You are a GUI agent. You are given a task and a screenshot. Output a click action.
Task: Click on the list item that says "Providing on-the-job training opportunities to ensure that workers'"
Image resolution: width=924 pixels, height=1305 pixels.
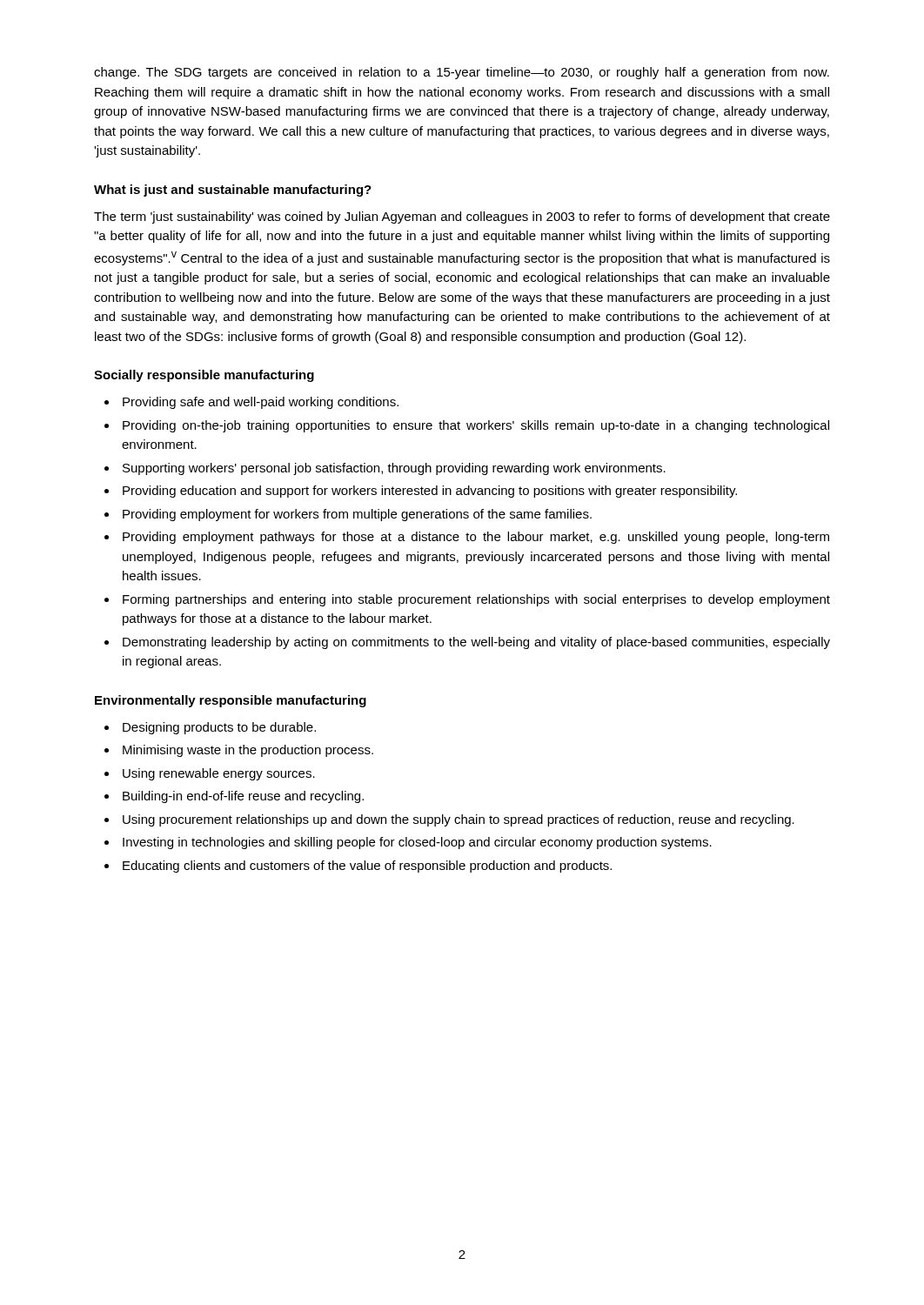pos(476,434)
